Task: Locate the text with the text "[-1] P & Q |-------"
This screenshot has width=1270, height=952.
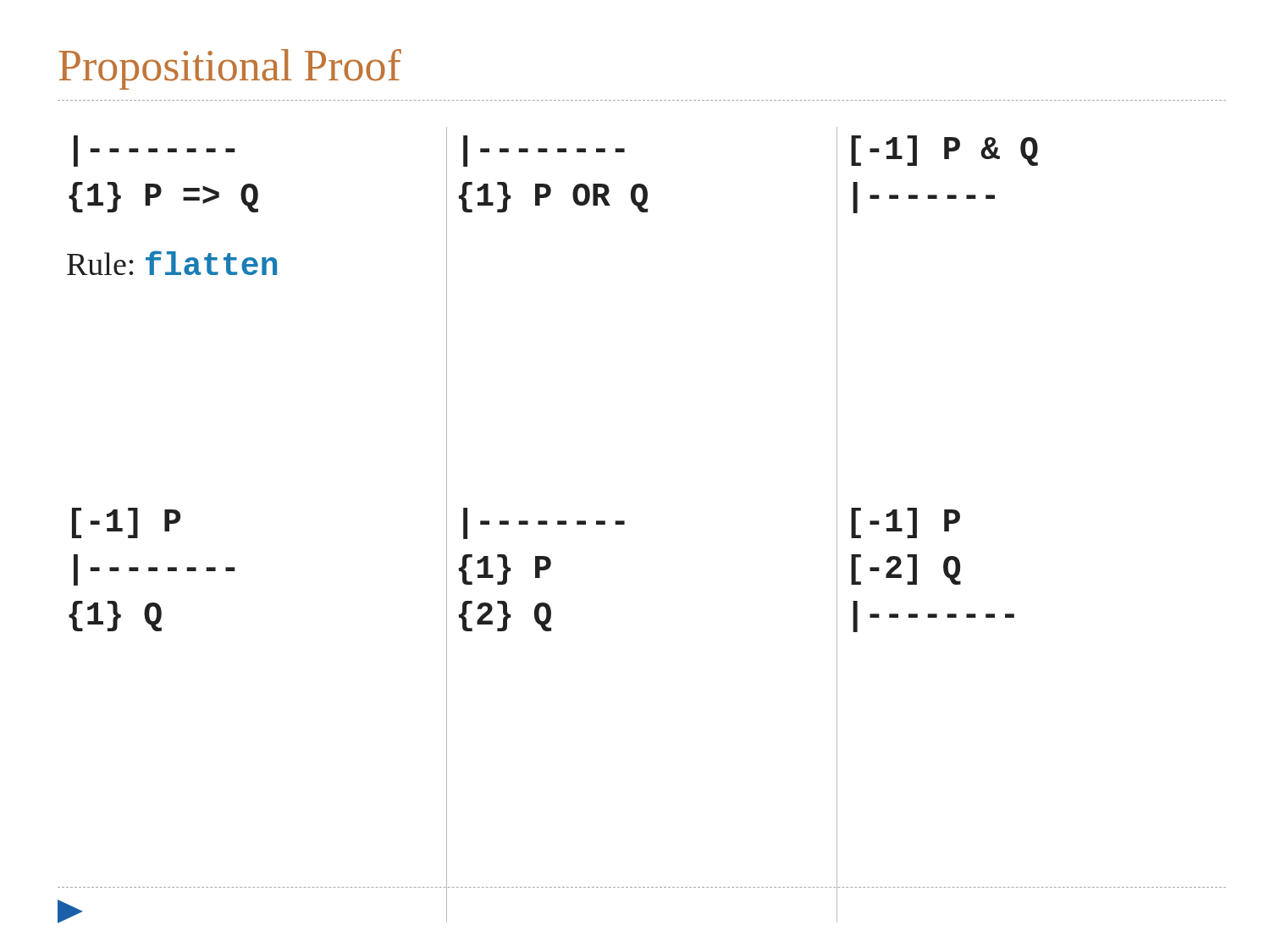Action: tap(1032, 174)
